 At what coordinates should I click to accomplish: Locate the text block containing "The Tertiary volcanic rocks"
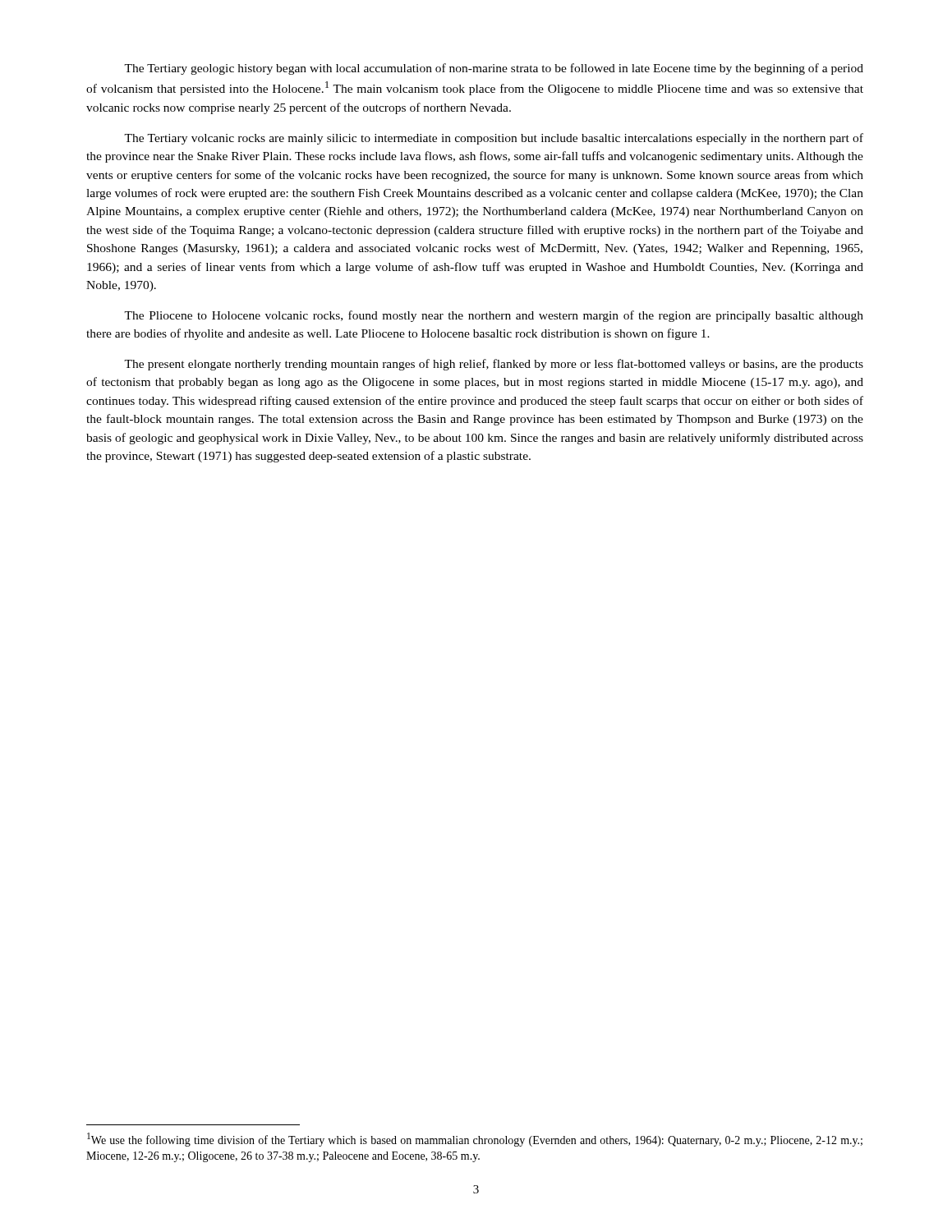click(x=475, y=211)
